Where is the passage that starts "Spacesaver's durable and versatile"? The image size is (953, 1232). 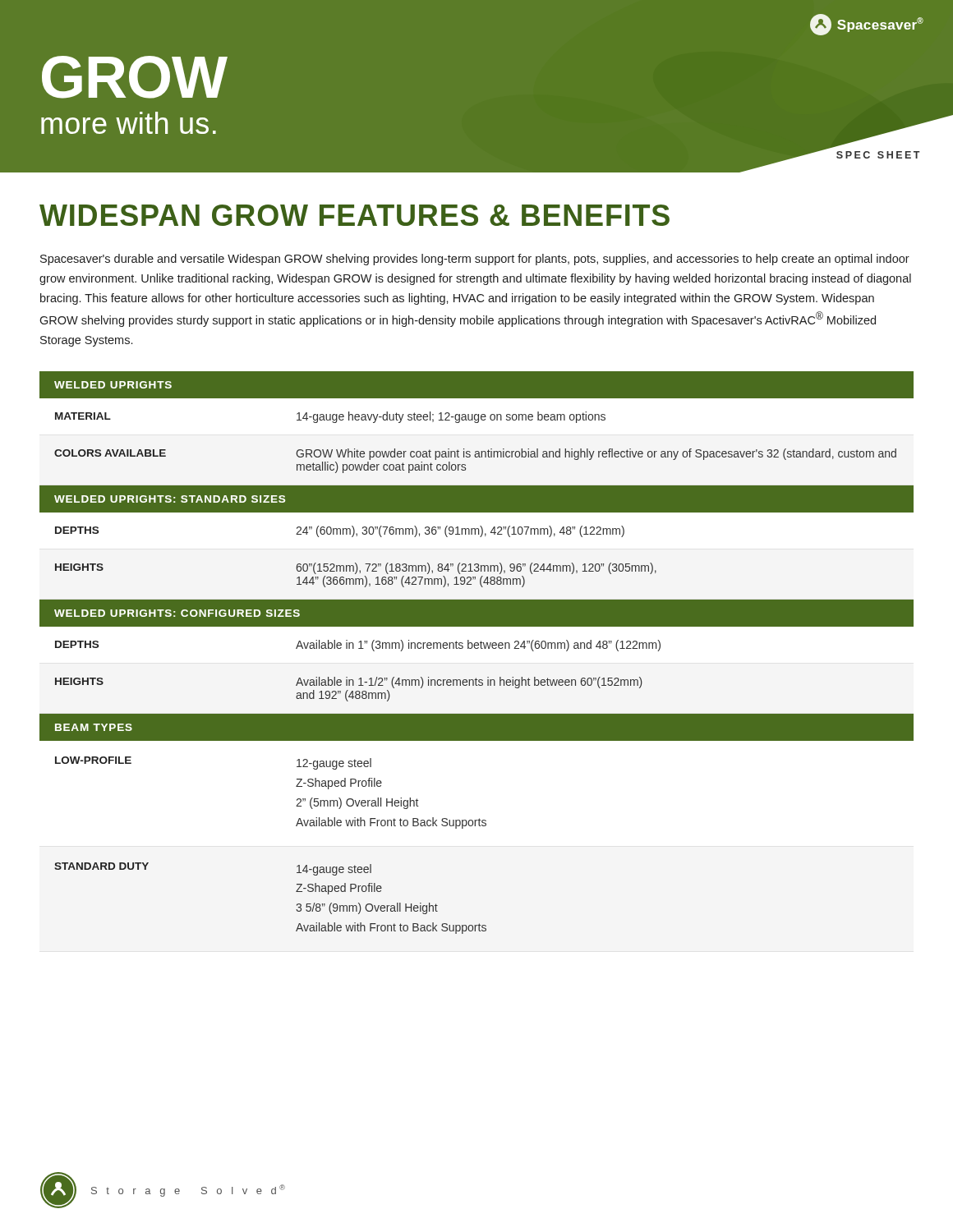tap(476, 300)
